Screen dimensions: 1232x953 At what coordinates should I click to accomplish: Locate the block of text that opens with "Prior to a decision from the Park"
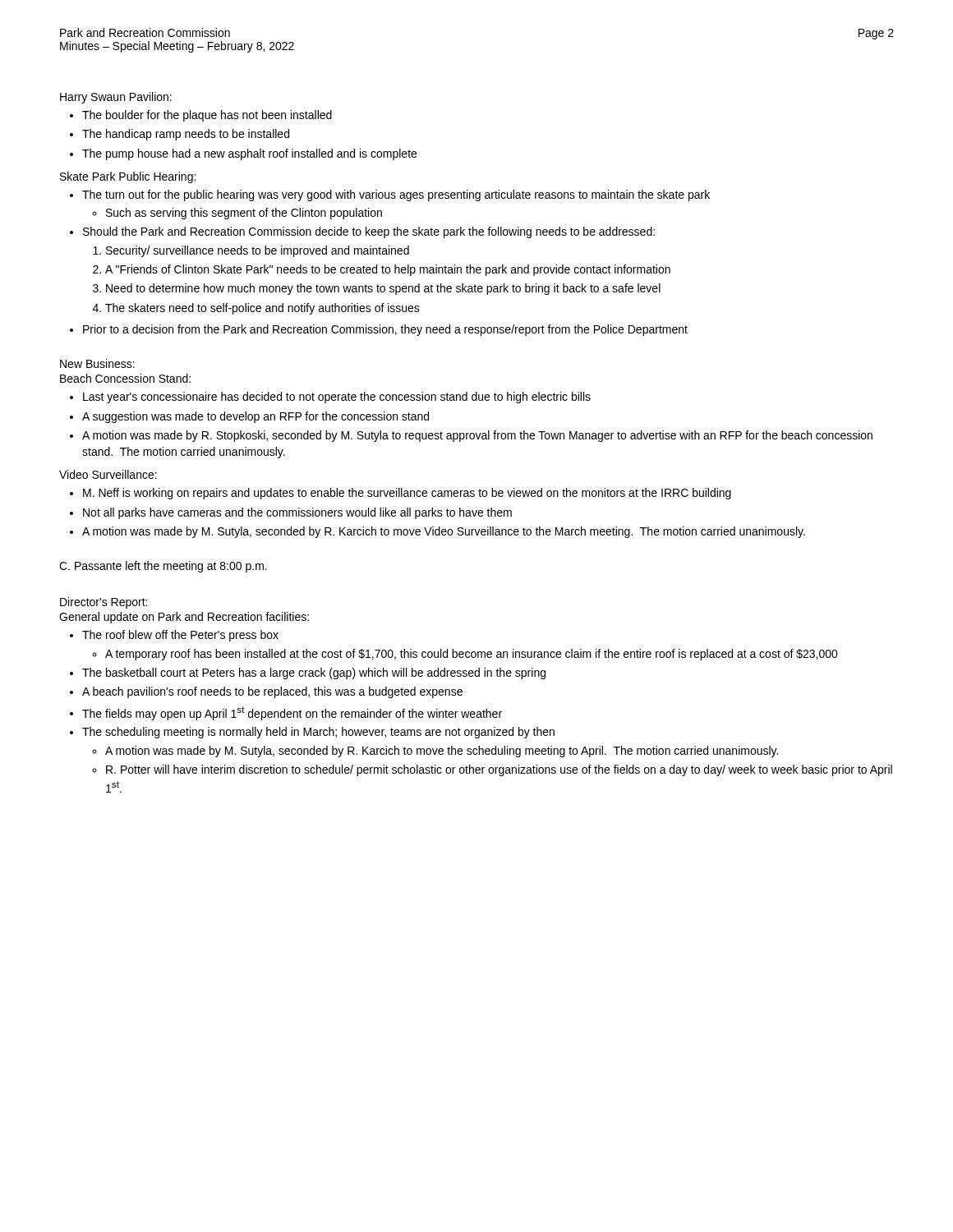(x=385, y=329)
